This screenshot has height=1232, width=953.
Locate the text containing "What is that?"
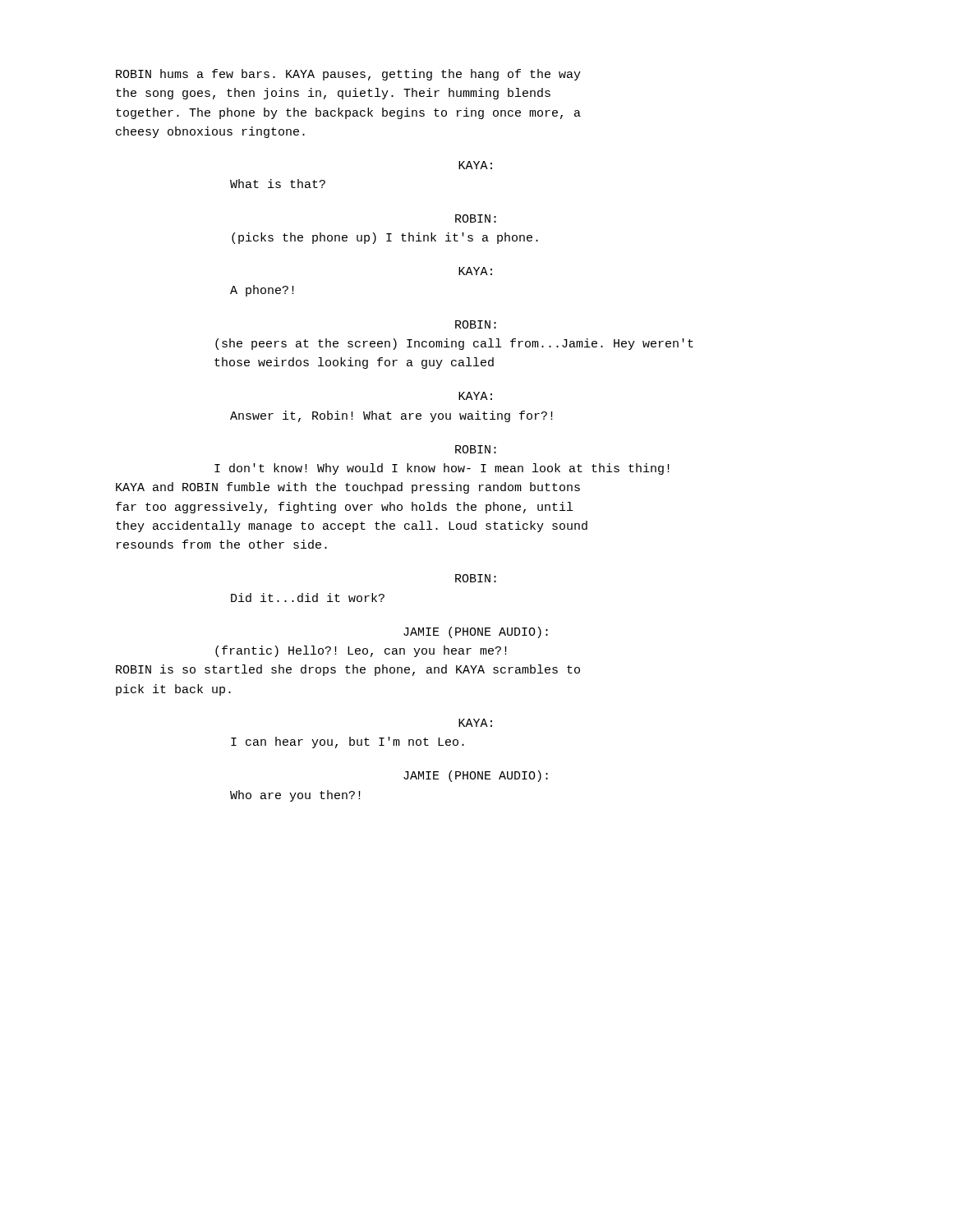[278, 184]
